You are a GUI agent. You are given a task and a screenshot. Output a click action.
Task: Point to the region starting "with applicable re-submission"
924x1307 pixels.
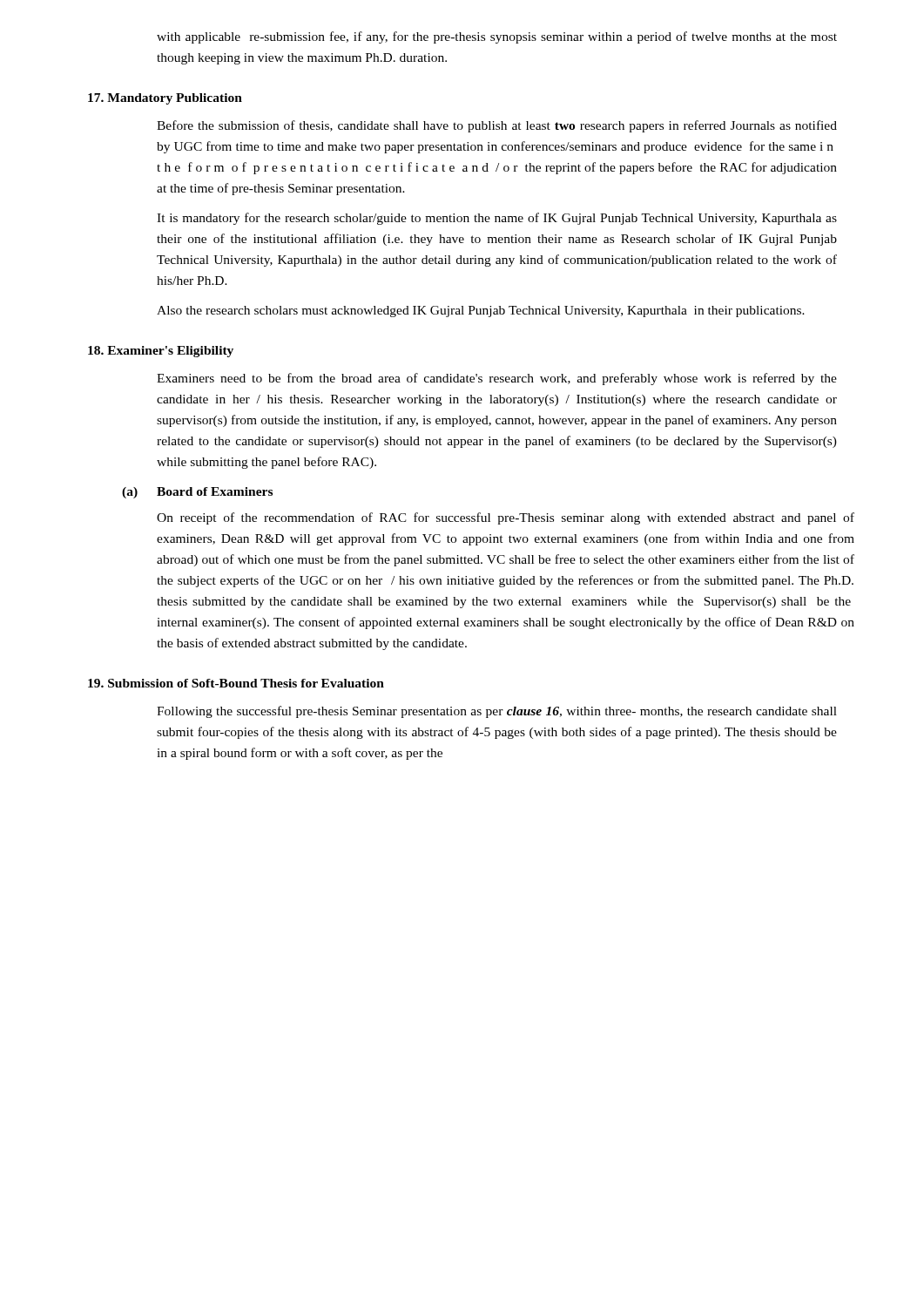pos(497,47)
